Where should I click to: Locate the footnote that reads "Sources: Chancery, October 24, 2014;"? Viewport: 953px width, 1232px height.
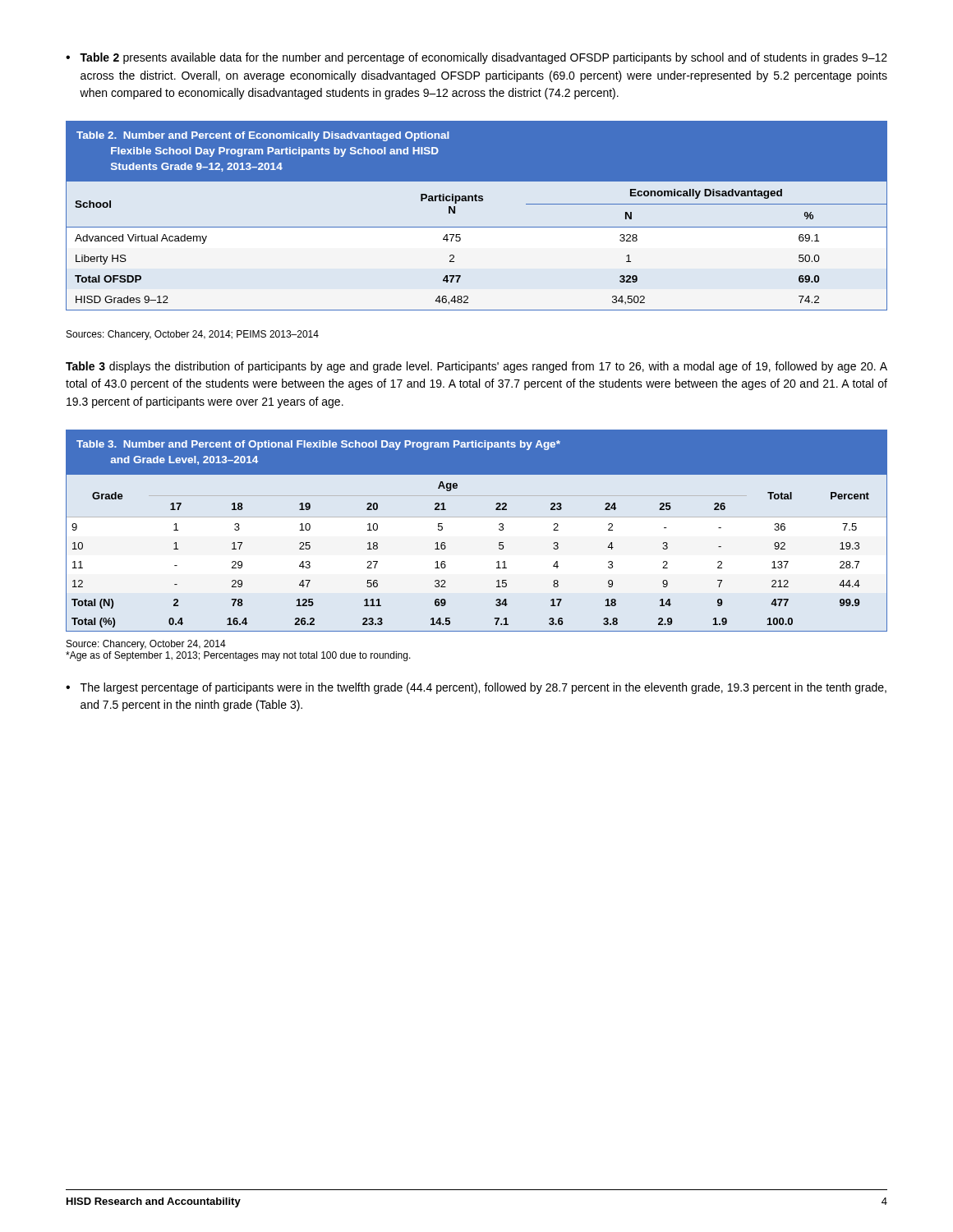pos(192,334)
